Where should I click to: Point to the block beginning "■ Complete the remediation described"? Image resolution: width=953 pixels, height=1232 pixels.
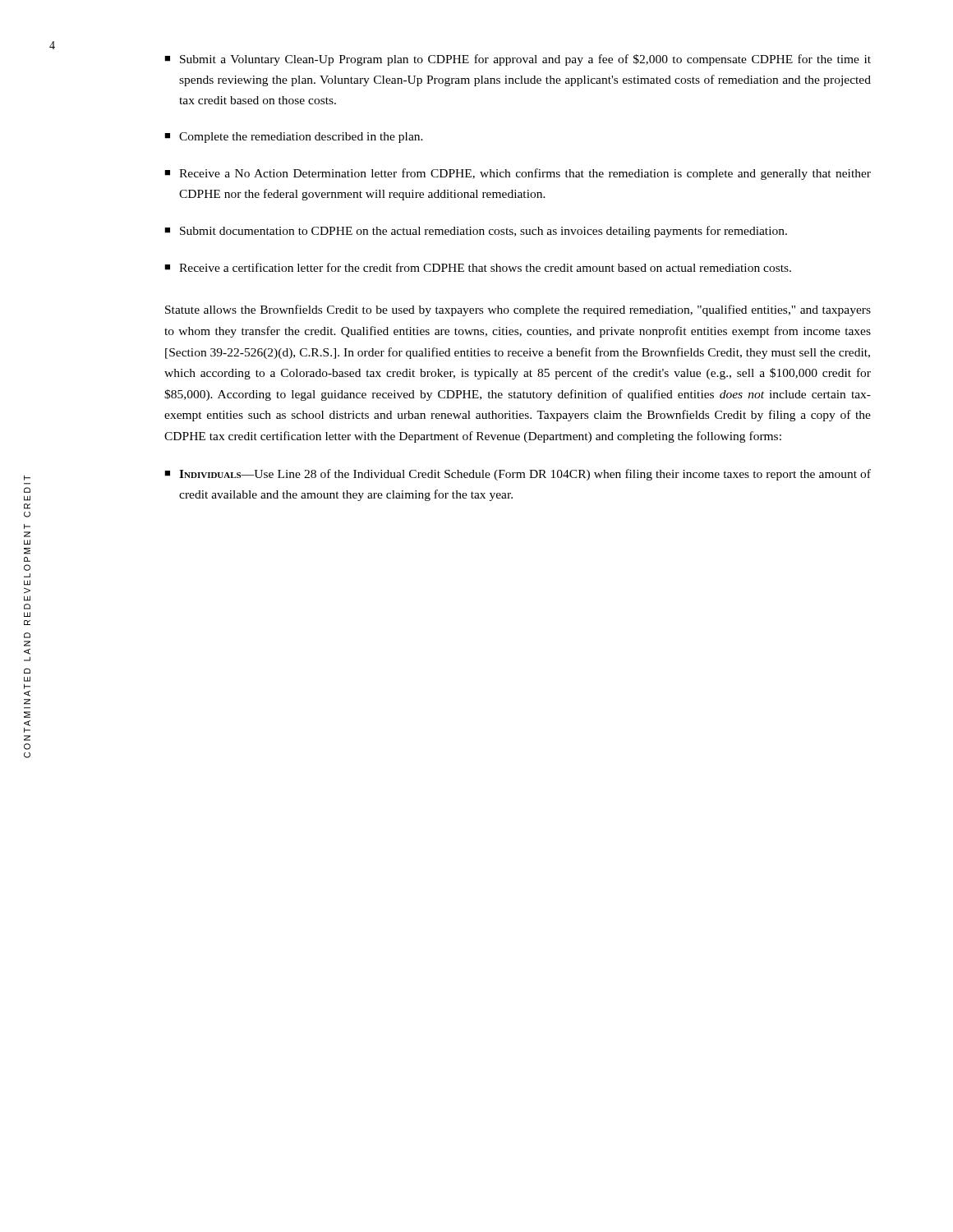pyautogui.click(x=294, y=137)
